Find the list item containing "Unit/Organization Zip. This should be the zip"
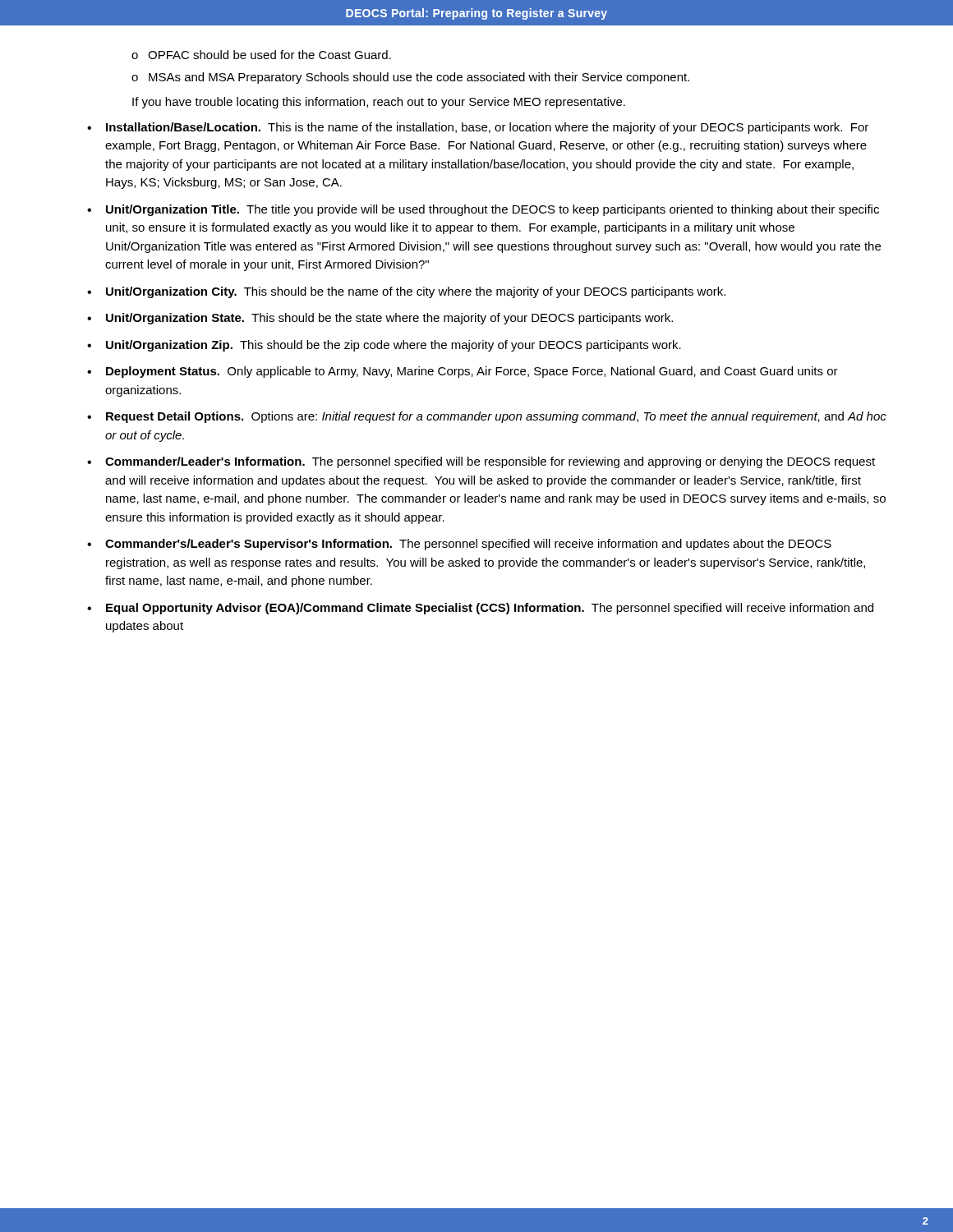The height and width of the screenshot is (1232, 953). click(393, 344)
